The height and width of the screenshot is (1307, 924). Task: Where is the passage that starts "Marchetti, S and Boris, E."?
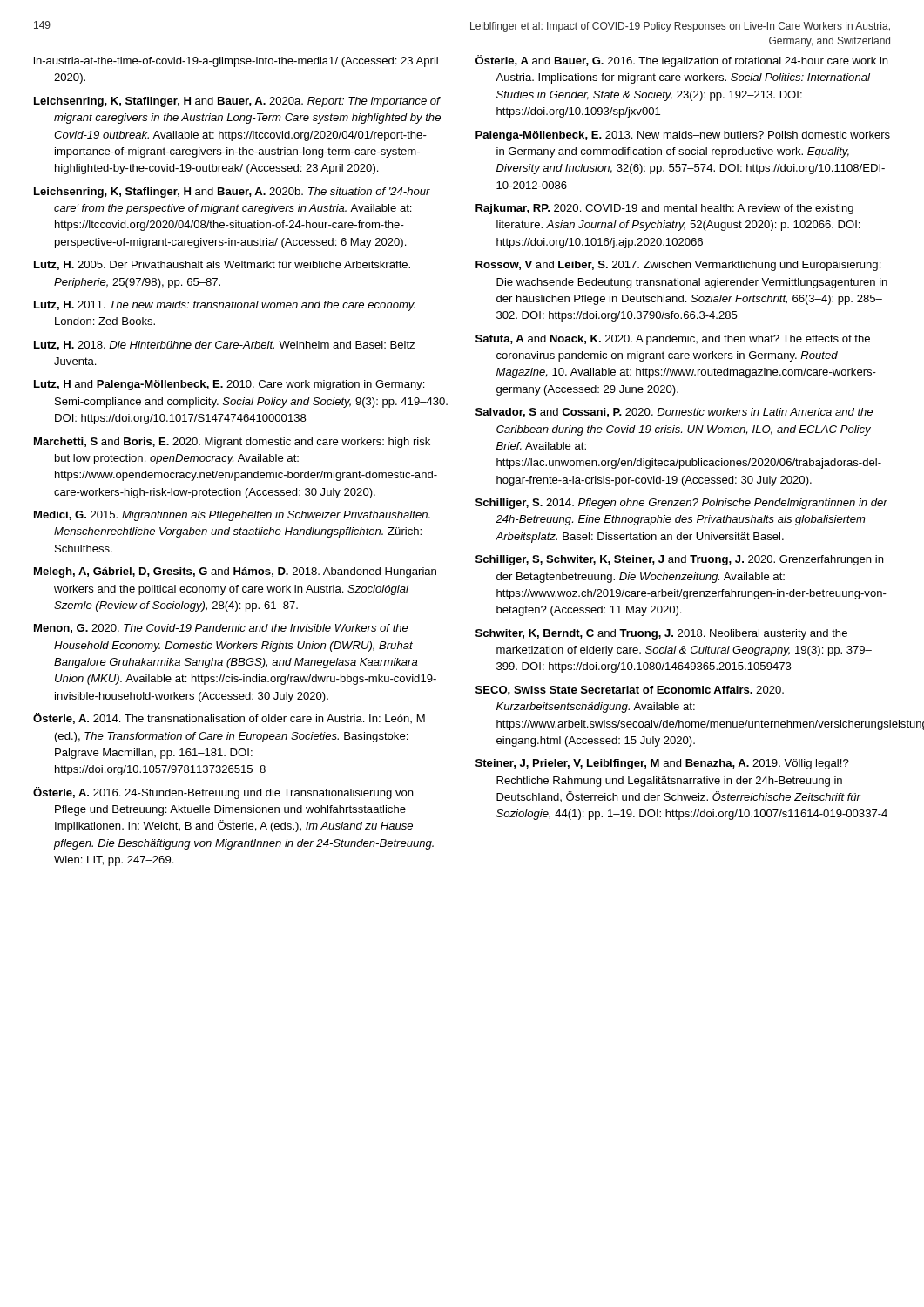pyautogui.click(x=235, y=466)
